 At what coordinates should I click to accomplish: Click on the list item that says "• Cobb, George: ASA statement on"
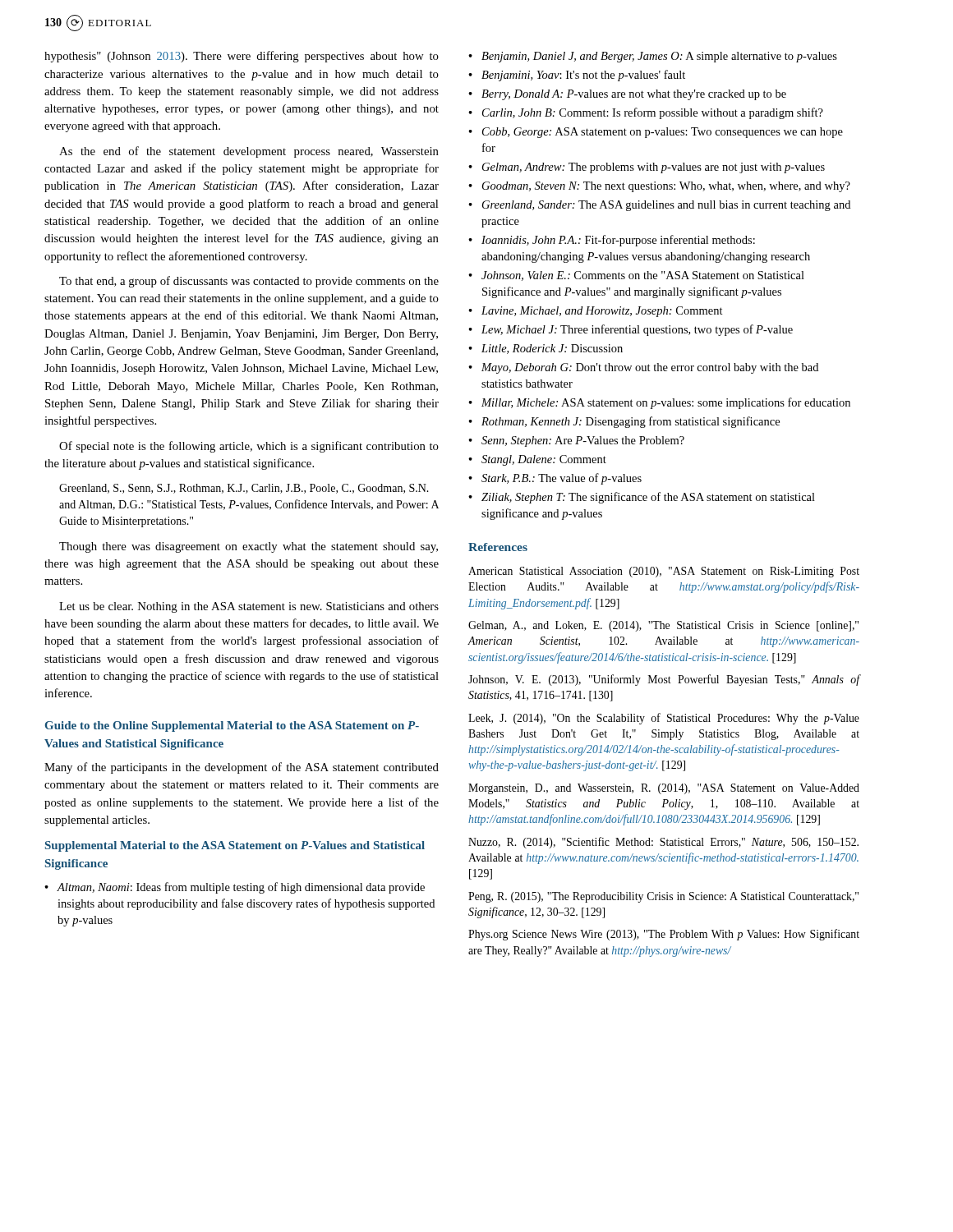click(x=664, y=140)
